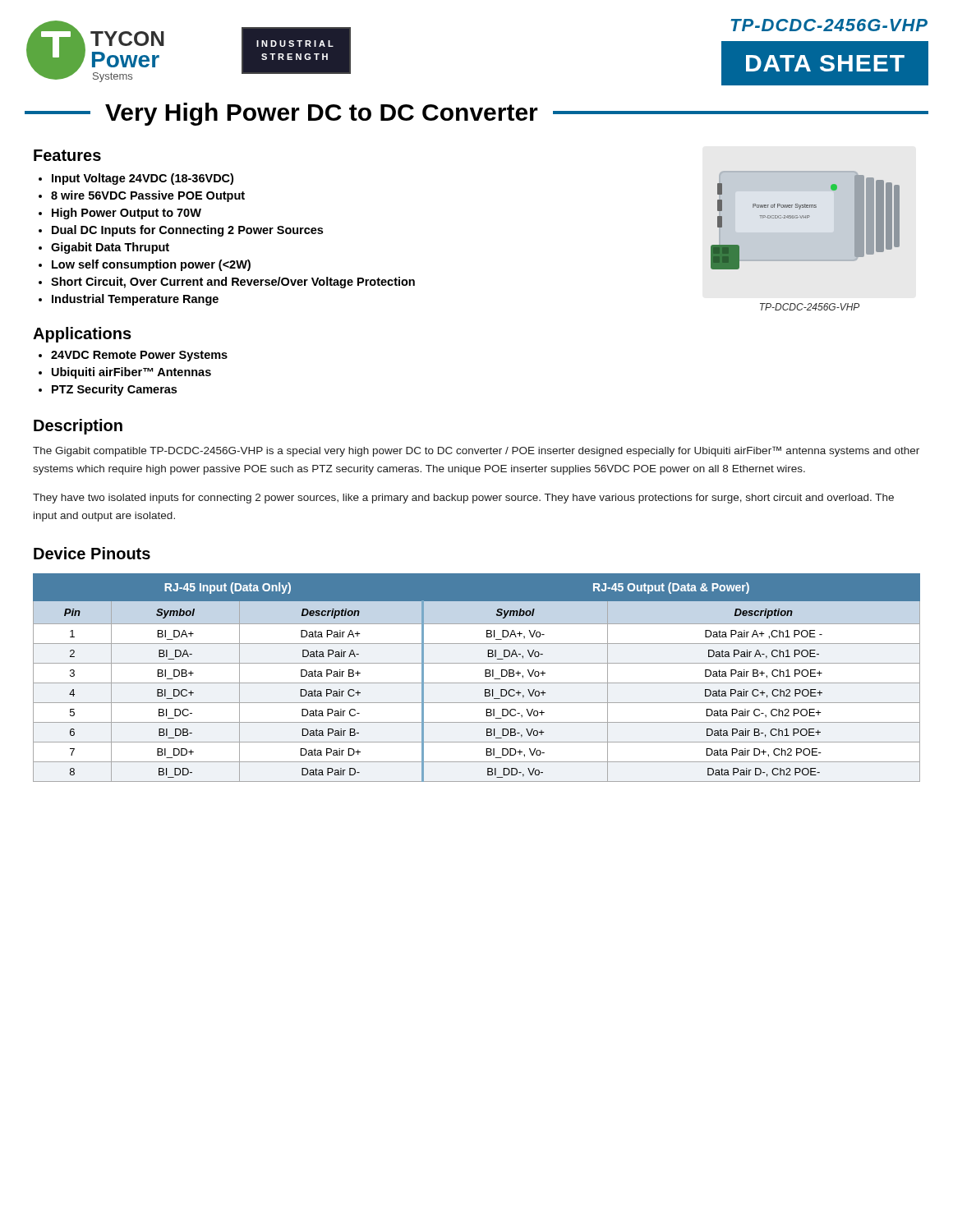This screenshot has width=953, height=1232.
Task: Find the block on this page that starts "They have two isolated inputs for connecting 2"
Action: (464, 506)
